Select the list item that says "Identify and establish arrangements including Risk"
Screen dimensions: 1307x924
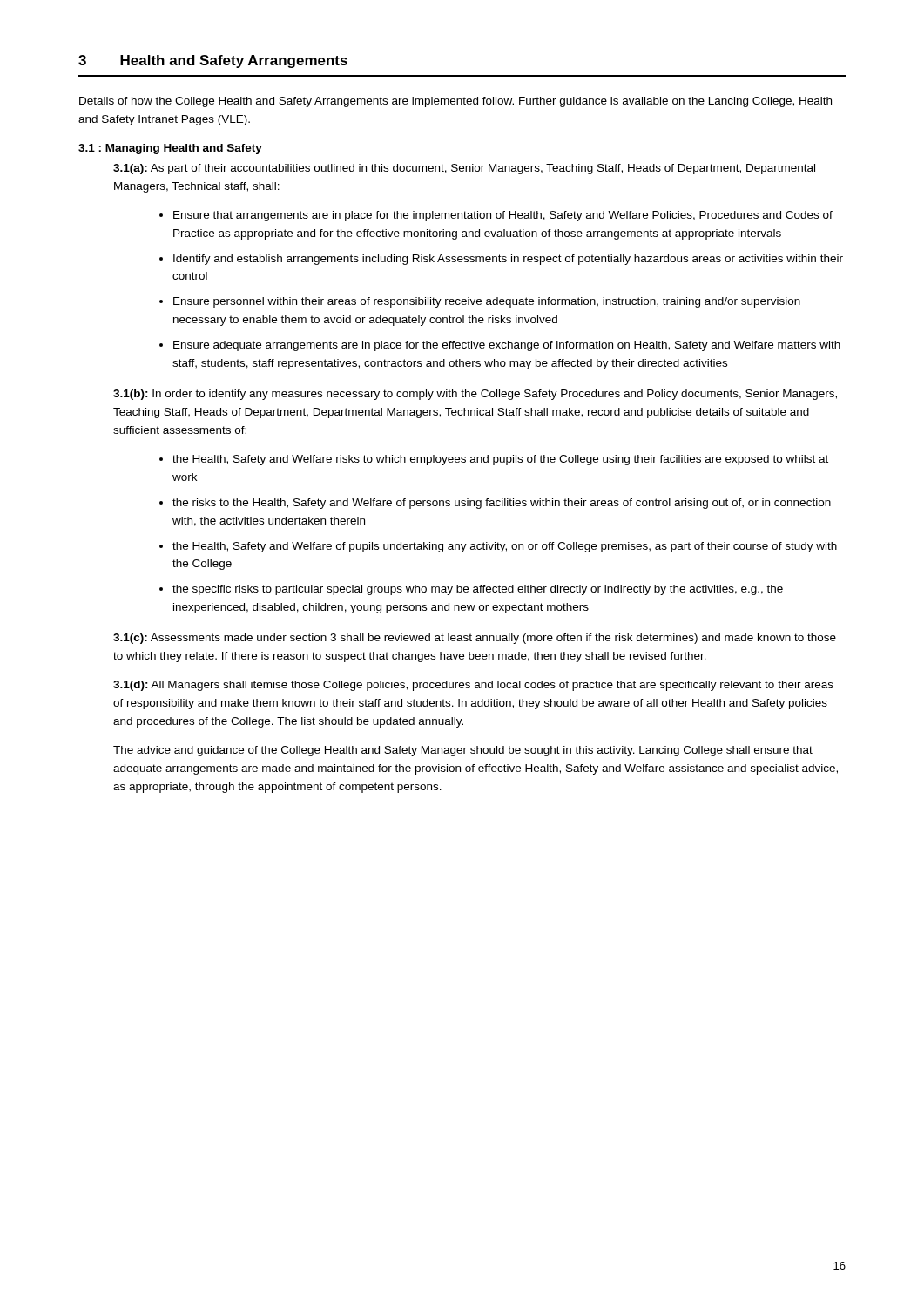pos(508,267)
